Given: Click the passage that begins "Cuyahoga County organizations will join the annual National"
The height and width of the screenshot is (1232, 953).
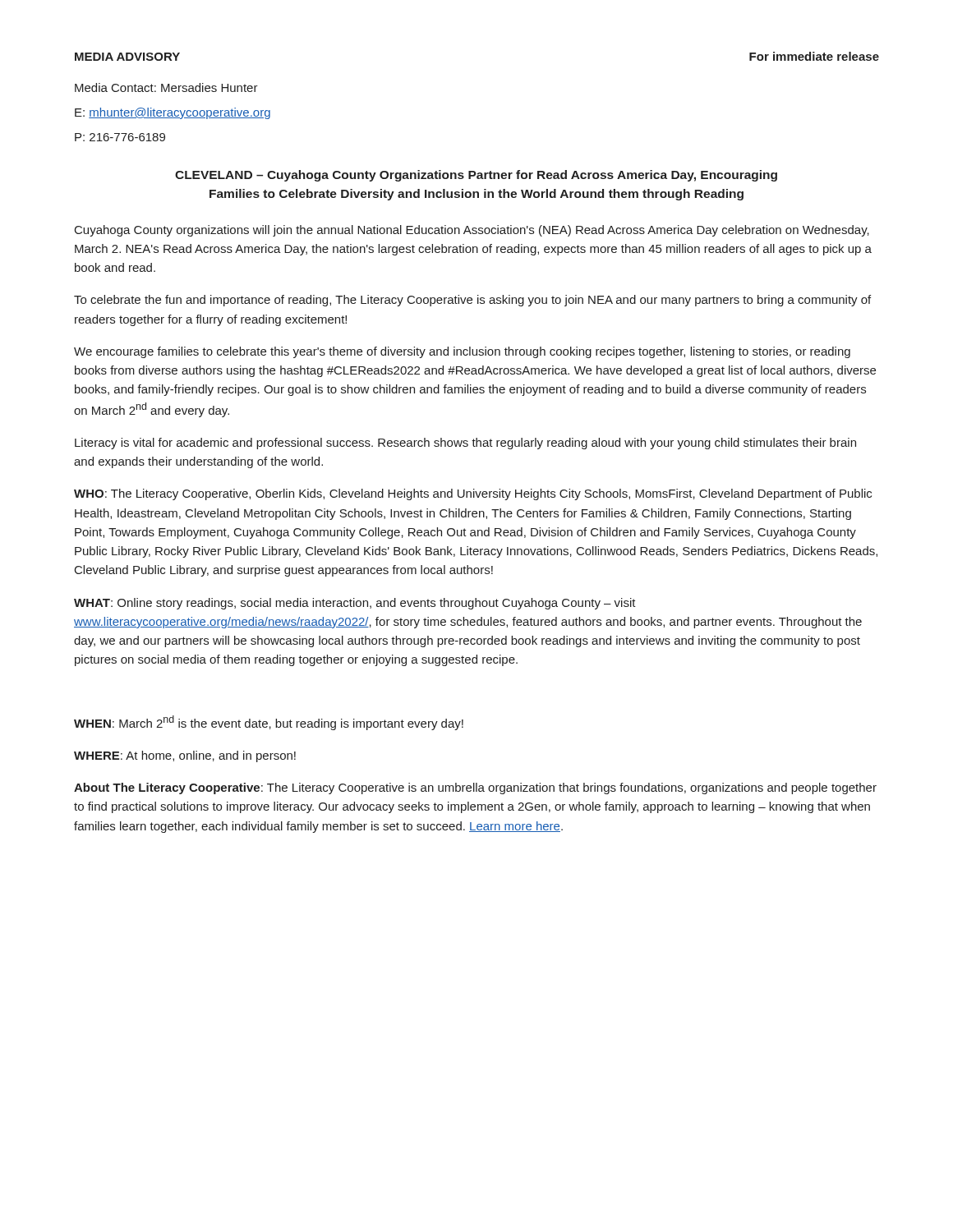Looking at the screenshot, I should (x=473, y=248).
